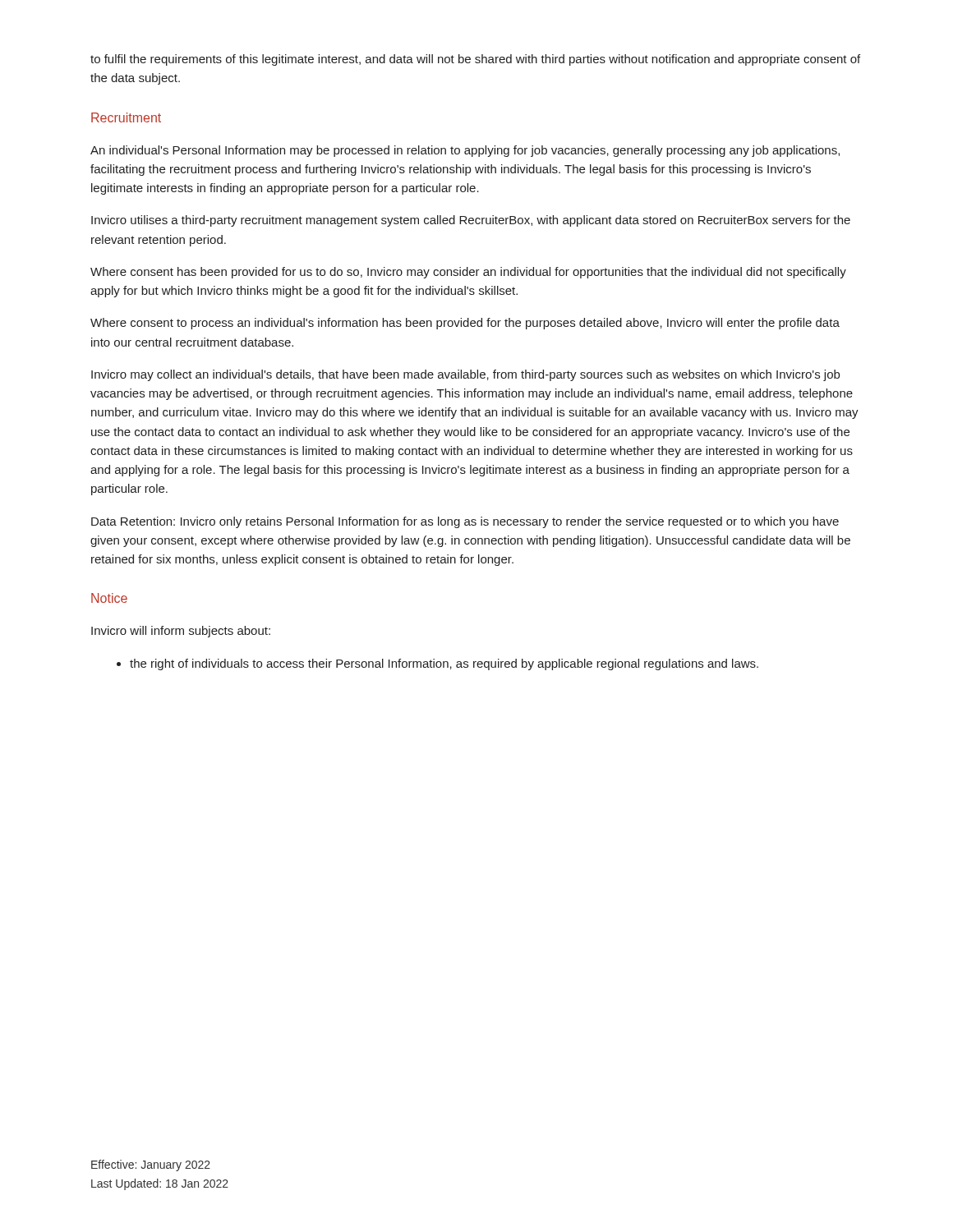Click on the text block that says "Where consent has"
The height and width of the screenshot is (1232, 953).
[468, 281]
